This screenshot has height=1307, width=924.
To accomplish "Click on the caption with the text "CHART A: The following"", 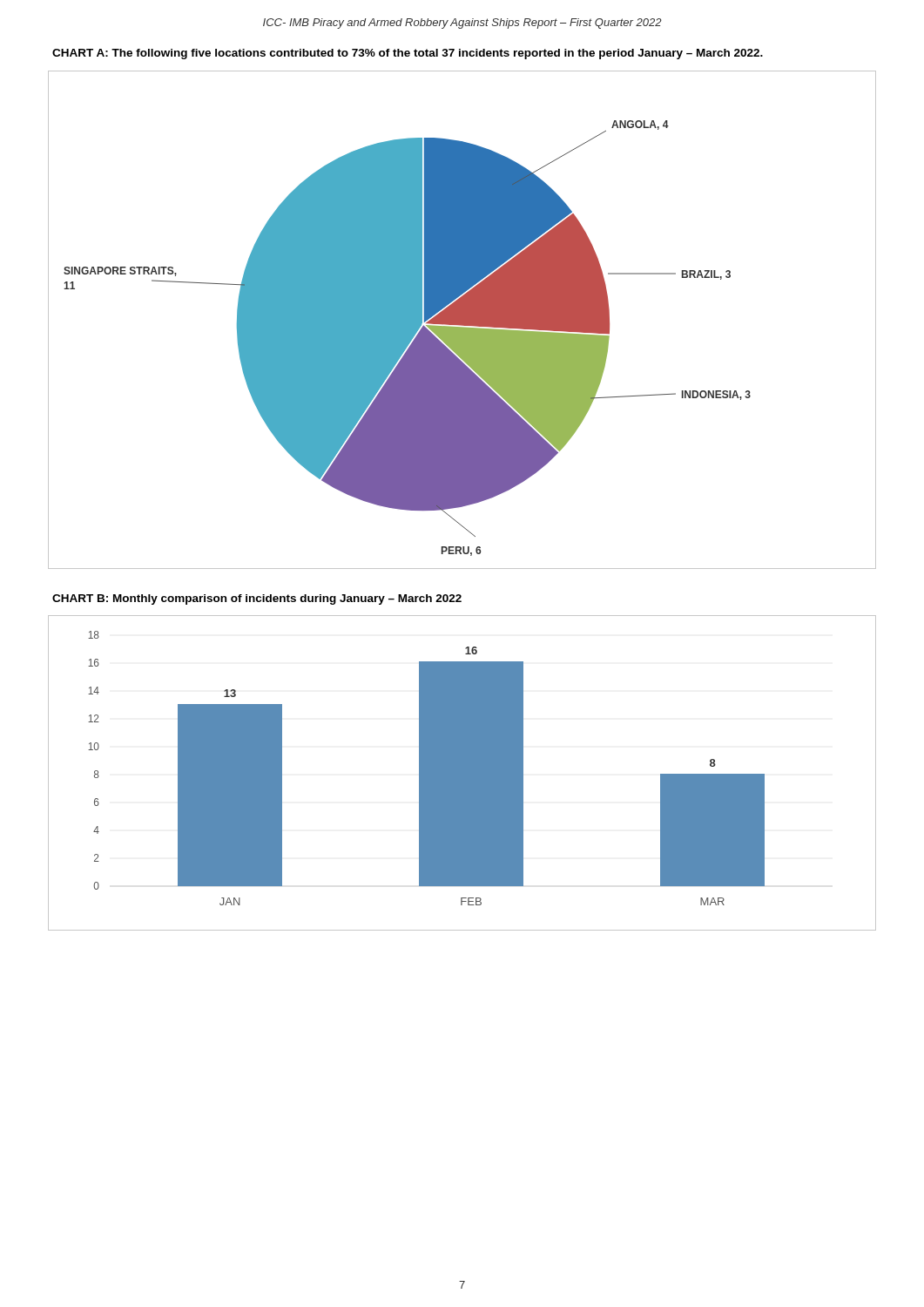I will pyautogui.click(x=408, y=53).
